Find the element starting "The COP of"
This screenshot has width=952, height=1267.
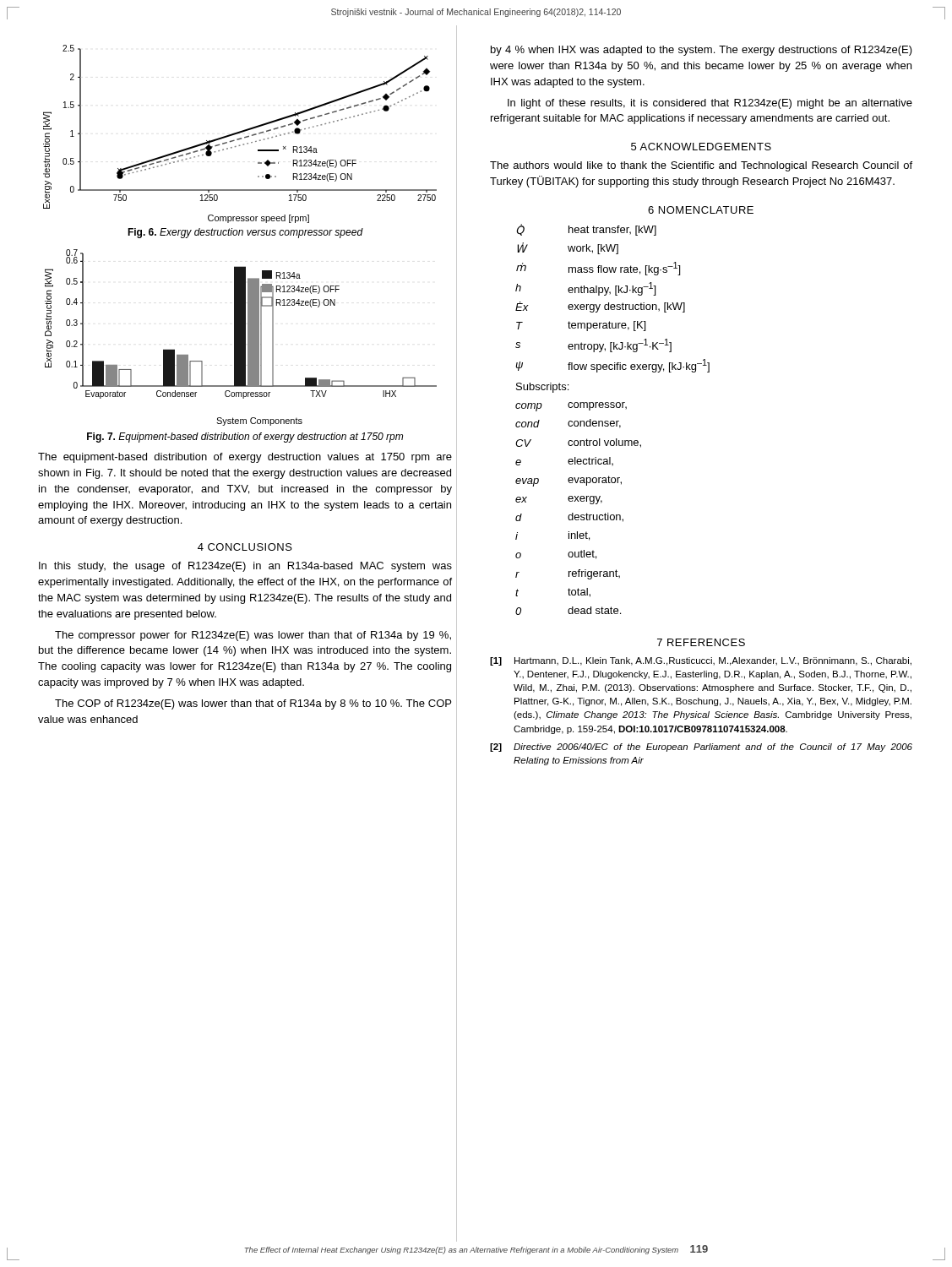click(245, 711)
